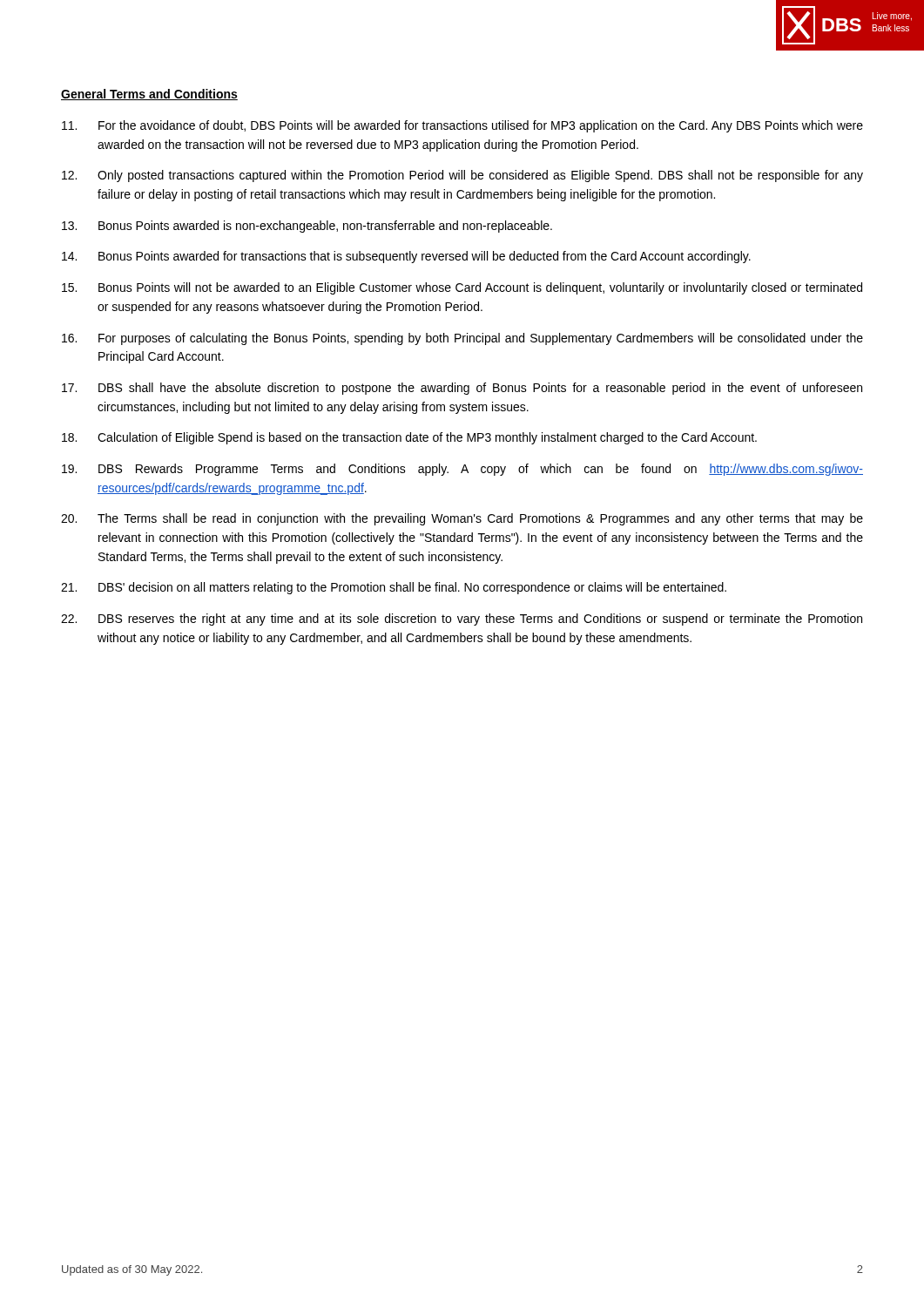The height and width of the screenshot is (1307, 924).
Task: Select the text block starting "14. Bonus Points awarded for transactions that"
Action: [x=462, y=257]
